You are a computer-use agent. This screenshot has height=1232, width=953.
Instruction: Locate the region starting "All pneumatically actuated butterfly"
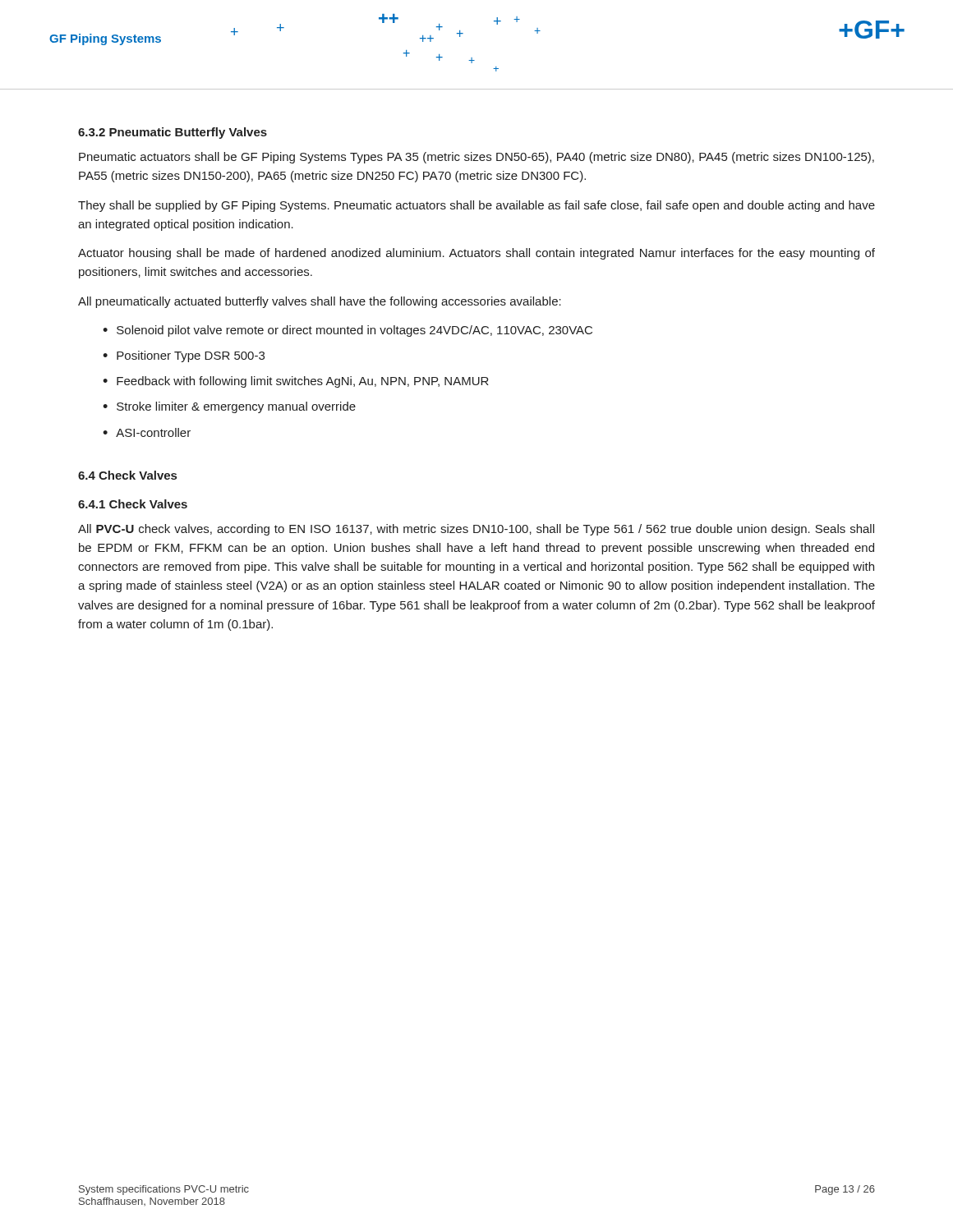tap(320, 301)
